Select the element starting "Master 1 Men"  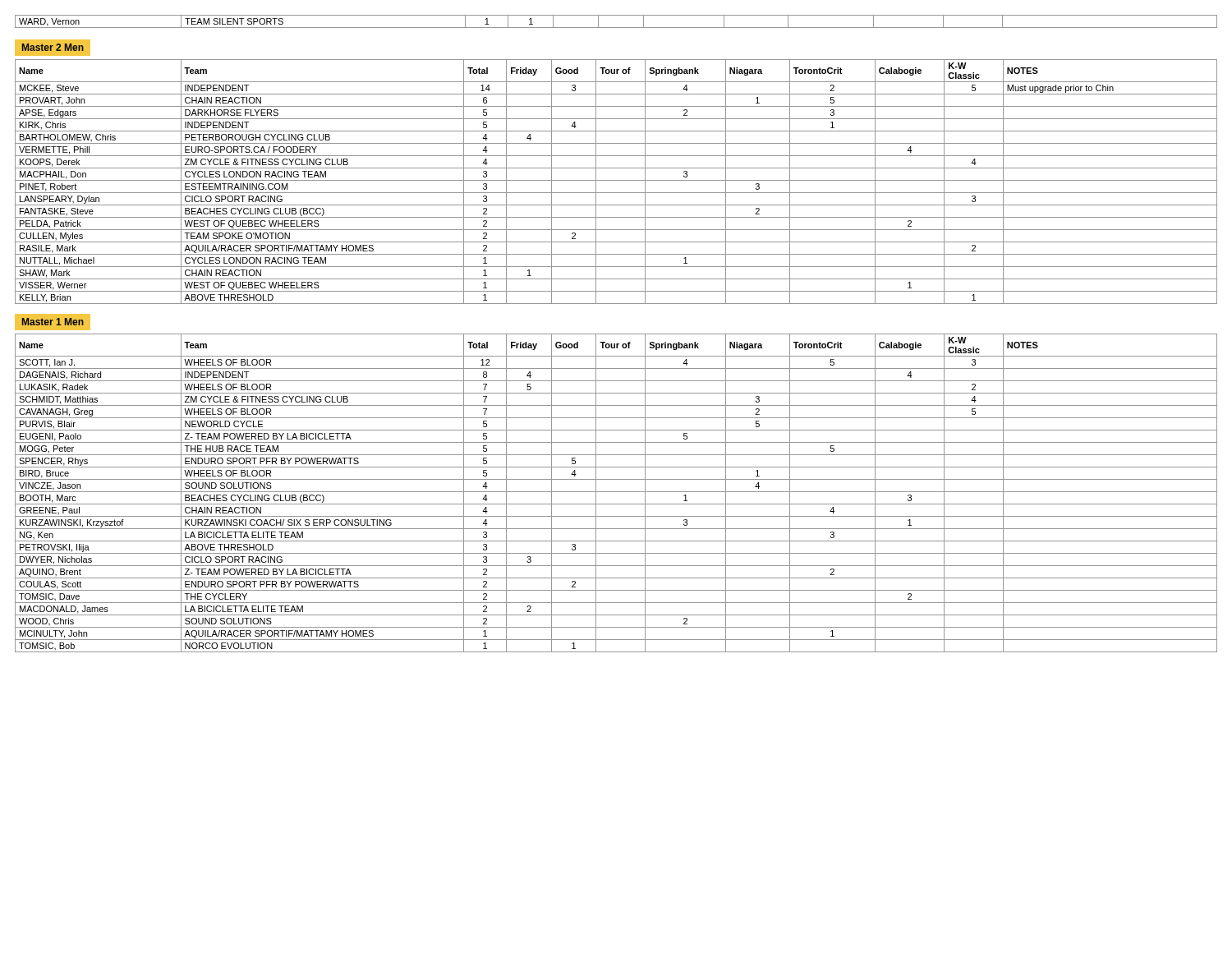pyautogui.click(x=53, y=322)
